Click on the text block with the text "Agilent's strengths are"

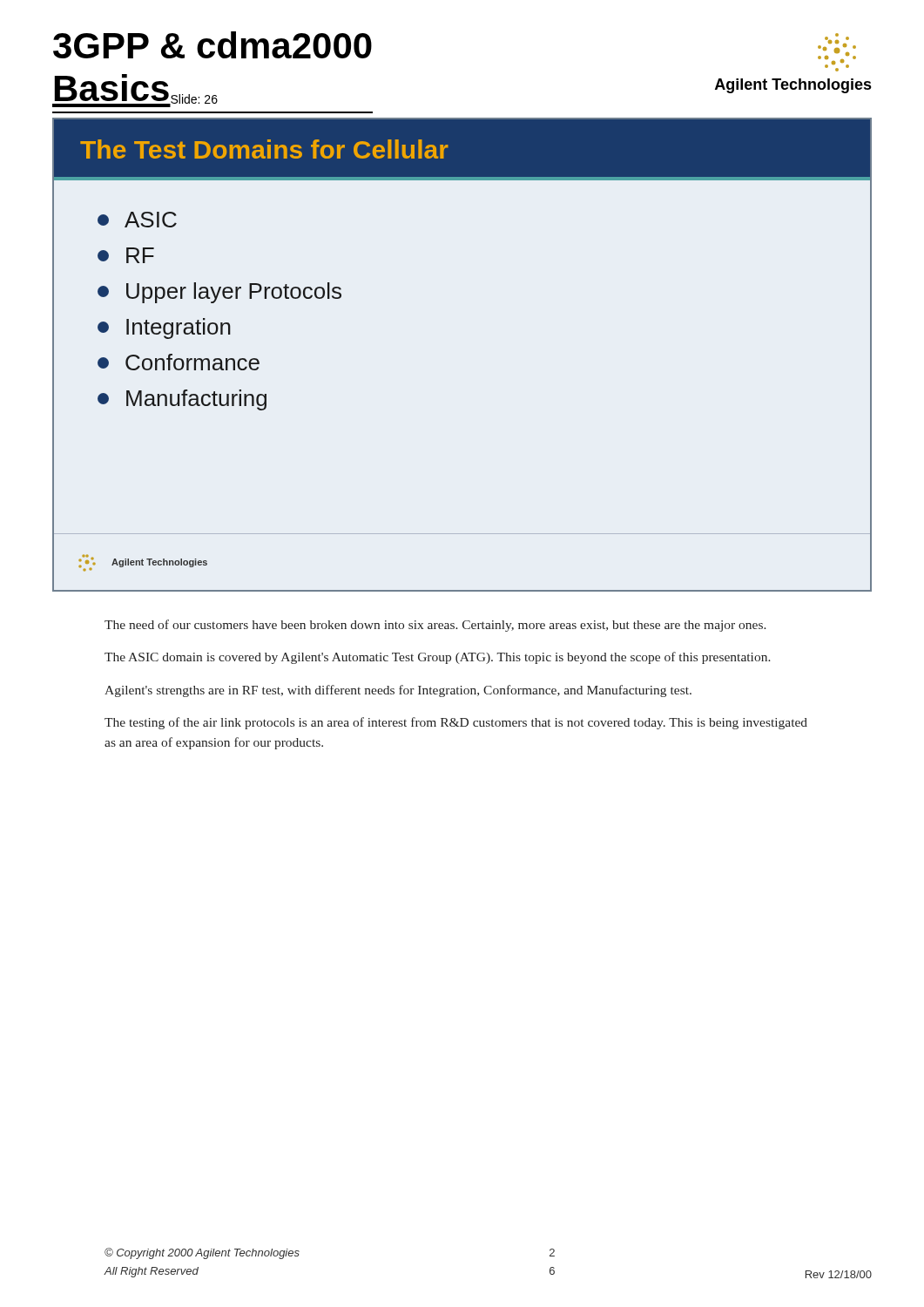click(x=398, y=689)
